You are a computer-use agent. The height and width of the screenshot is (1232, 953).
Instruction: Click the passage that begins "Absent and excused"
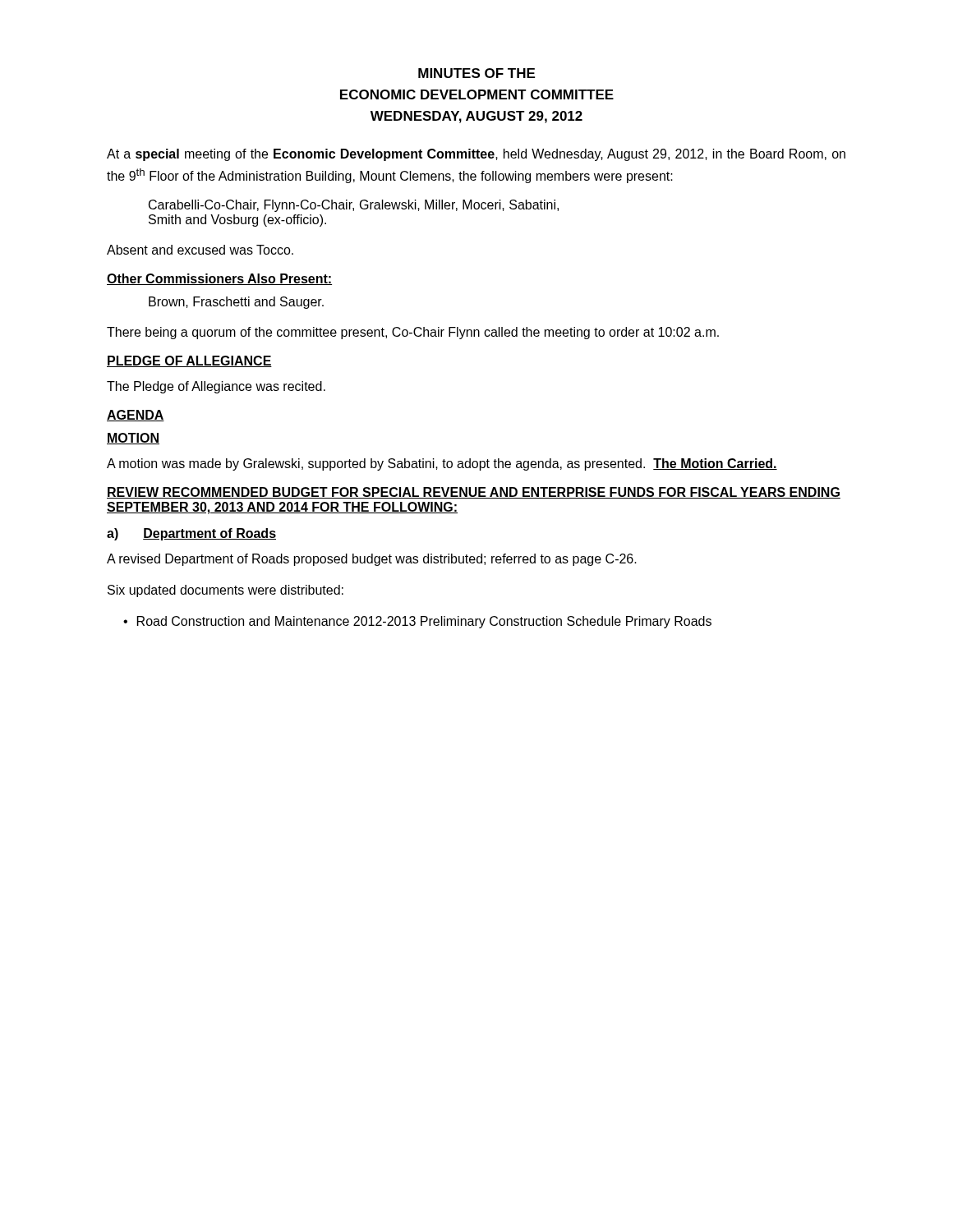(x=200, y=250)
